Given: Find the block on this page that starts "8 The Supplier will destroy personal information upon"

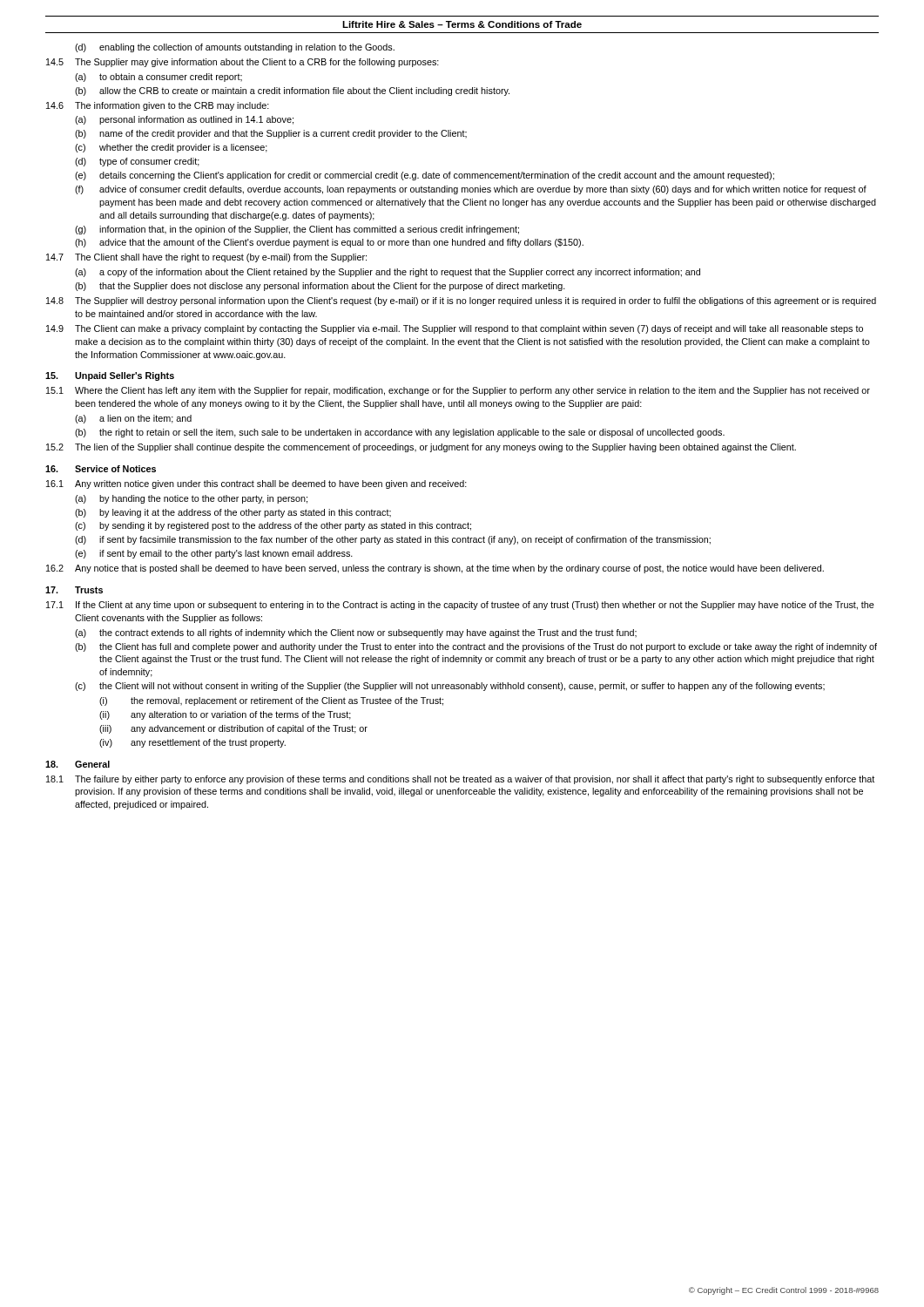Looking at the screenshot, I should pyautogui.click(x=462, y=308).
